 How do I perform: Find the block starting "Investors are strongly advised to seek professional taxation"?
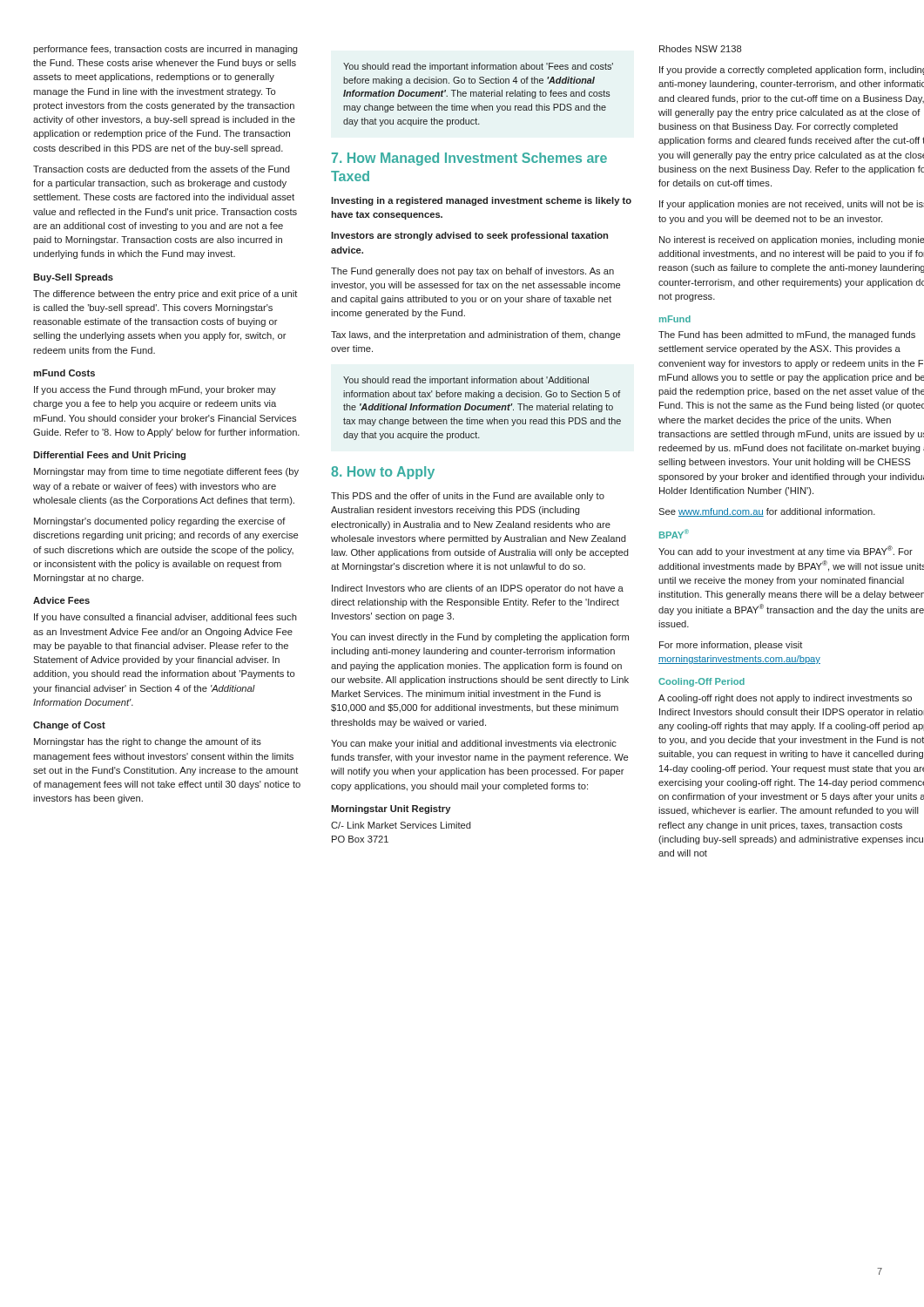tap(482, 243)
